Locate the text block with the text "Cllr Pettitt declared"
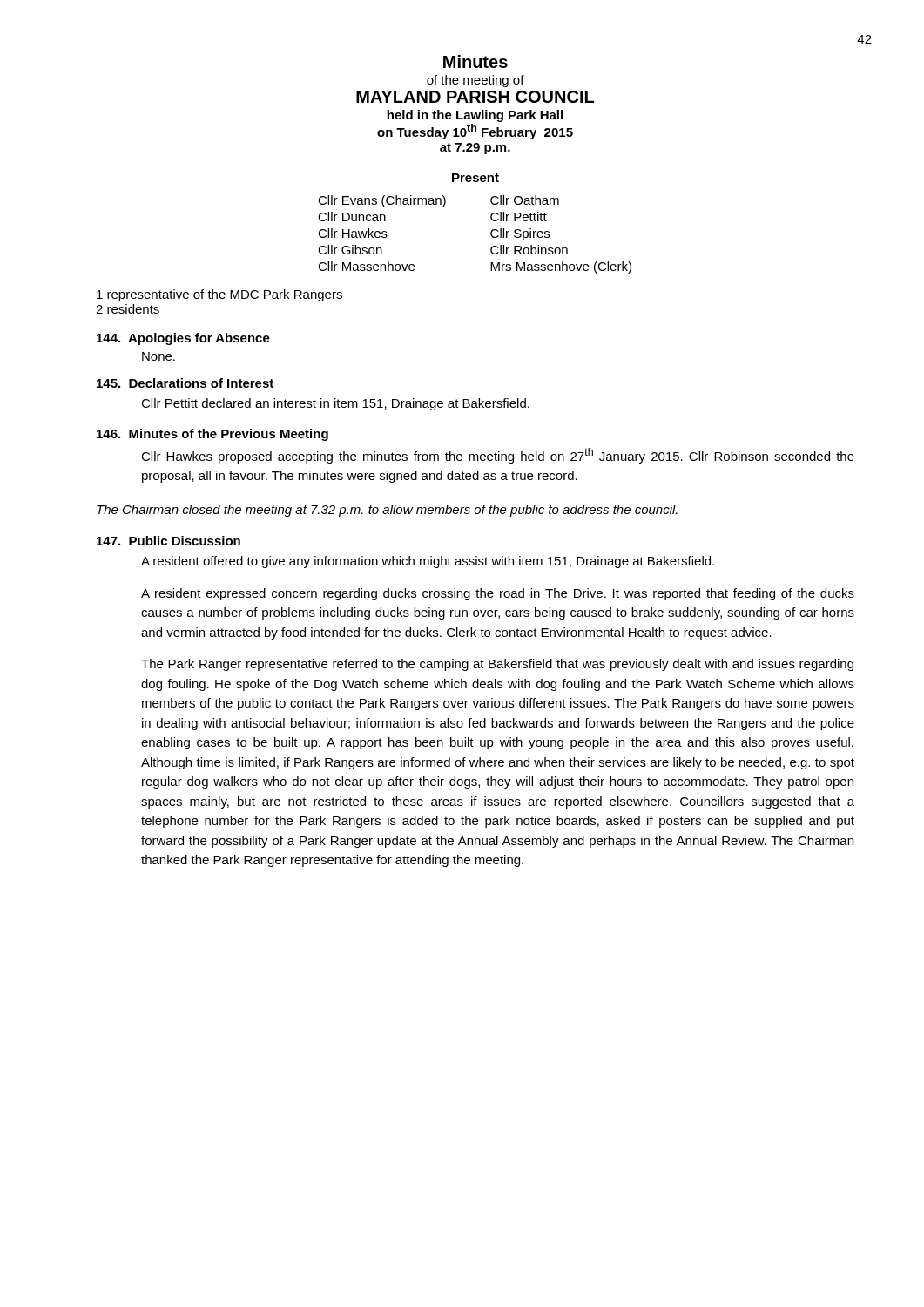Screen dimensions: 1307x924 click(x=336, y=403)
